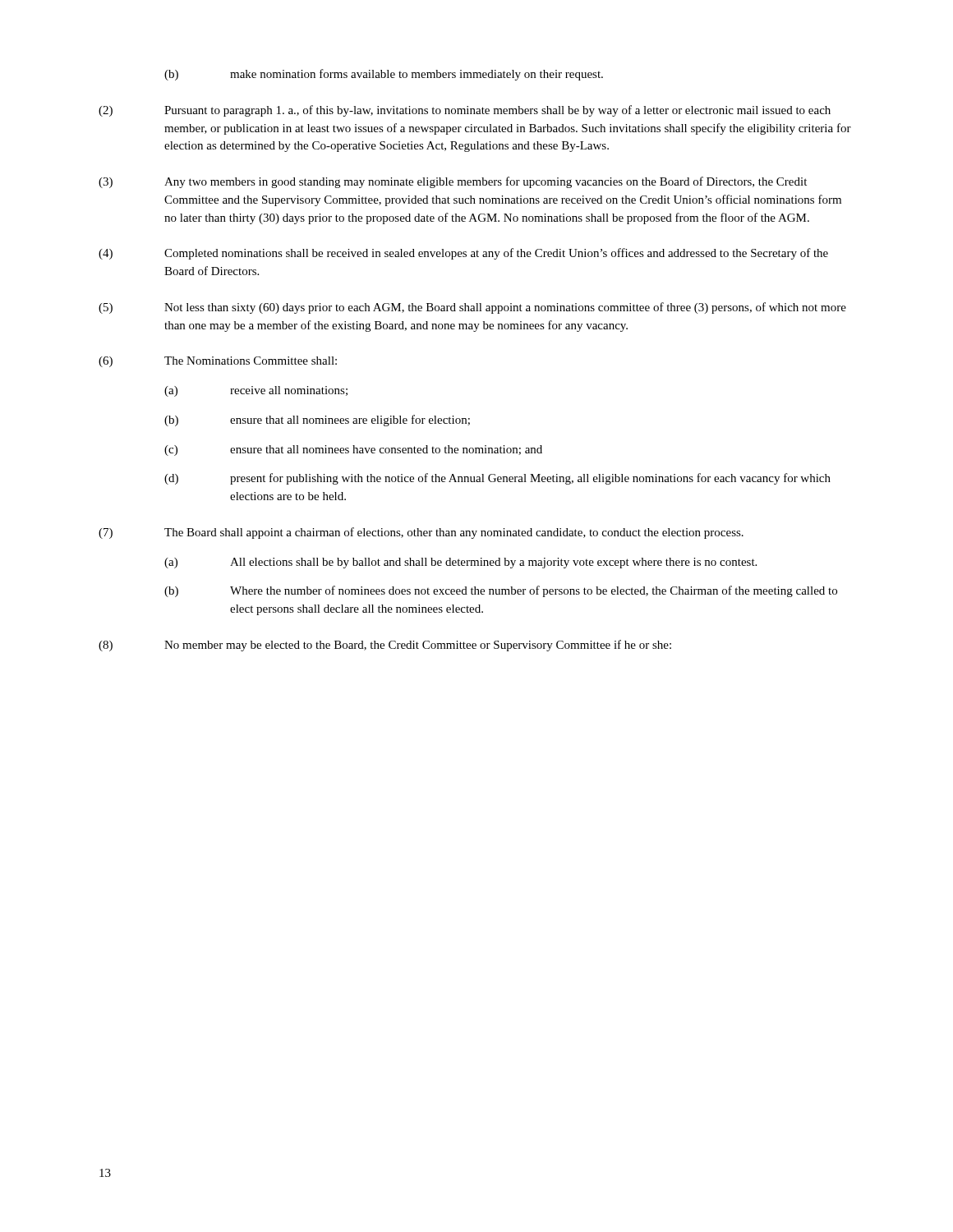This screenshot has height=1232, width=953.
Task: Click on the list item containing "(5) Not less"
Action: pos(476,317)
